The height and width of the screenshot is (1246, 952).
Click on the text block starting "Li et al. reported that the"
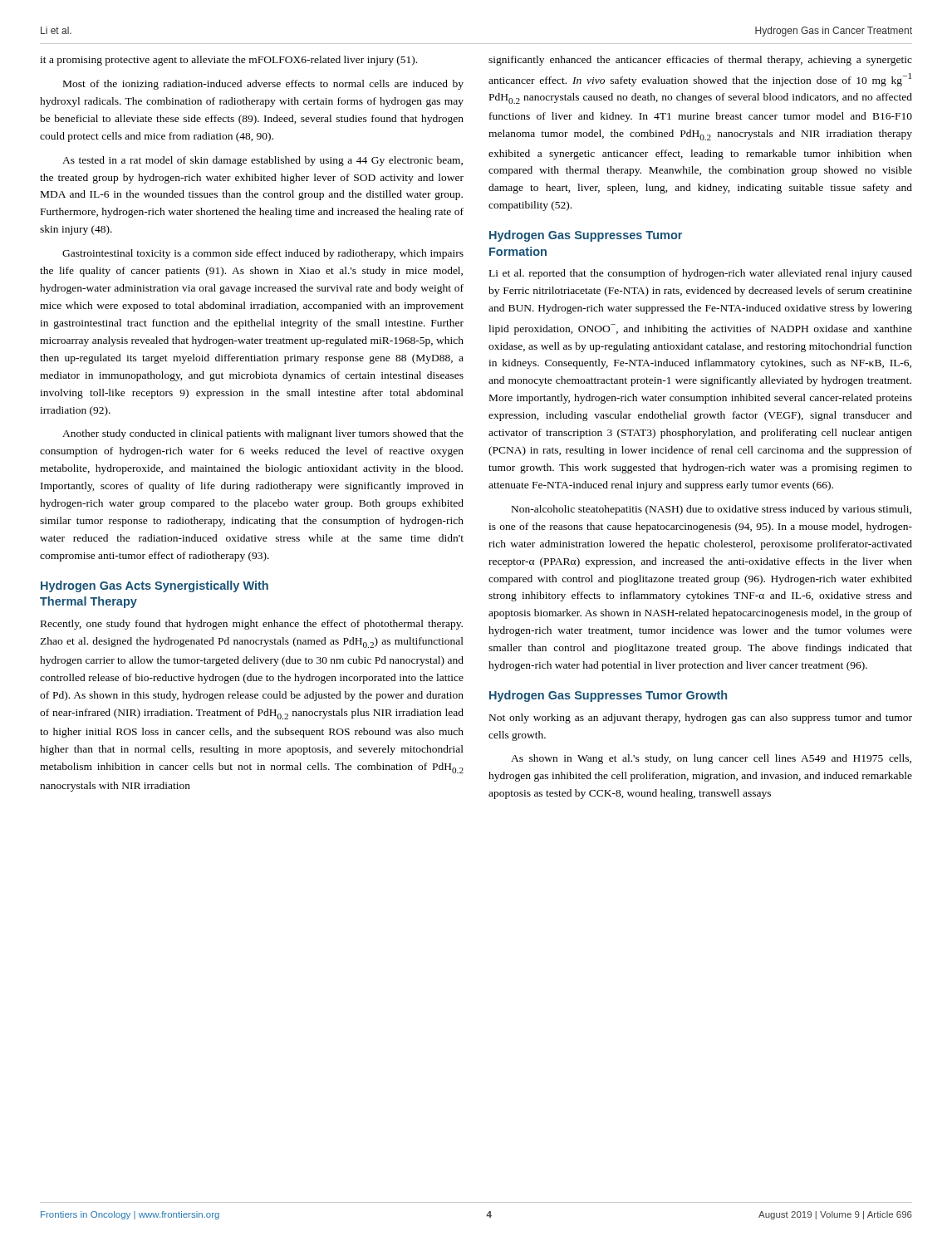700,470
